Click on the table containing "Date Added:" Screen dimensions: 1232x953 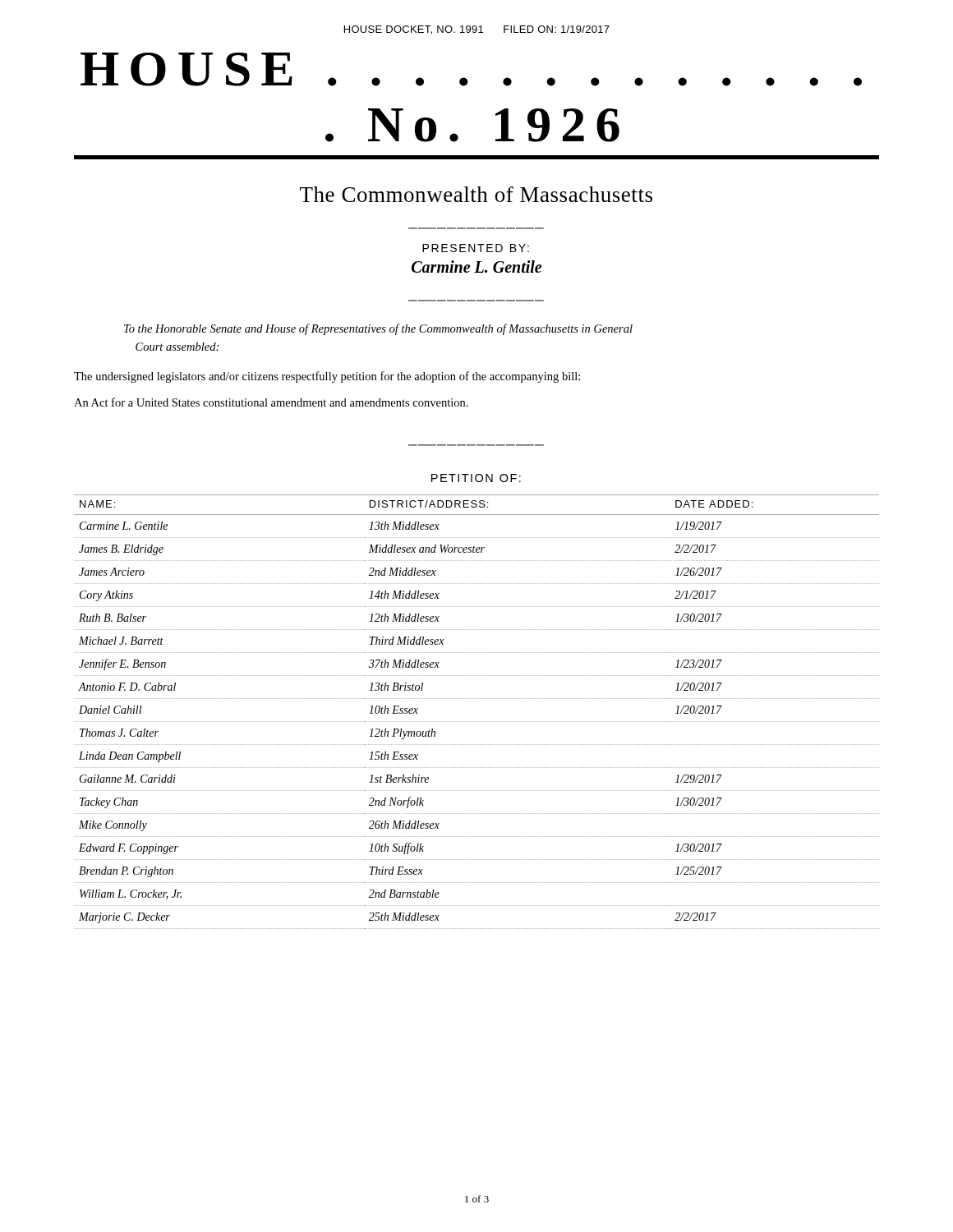click(x=476, y=712)
